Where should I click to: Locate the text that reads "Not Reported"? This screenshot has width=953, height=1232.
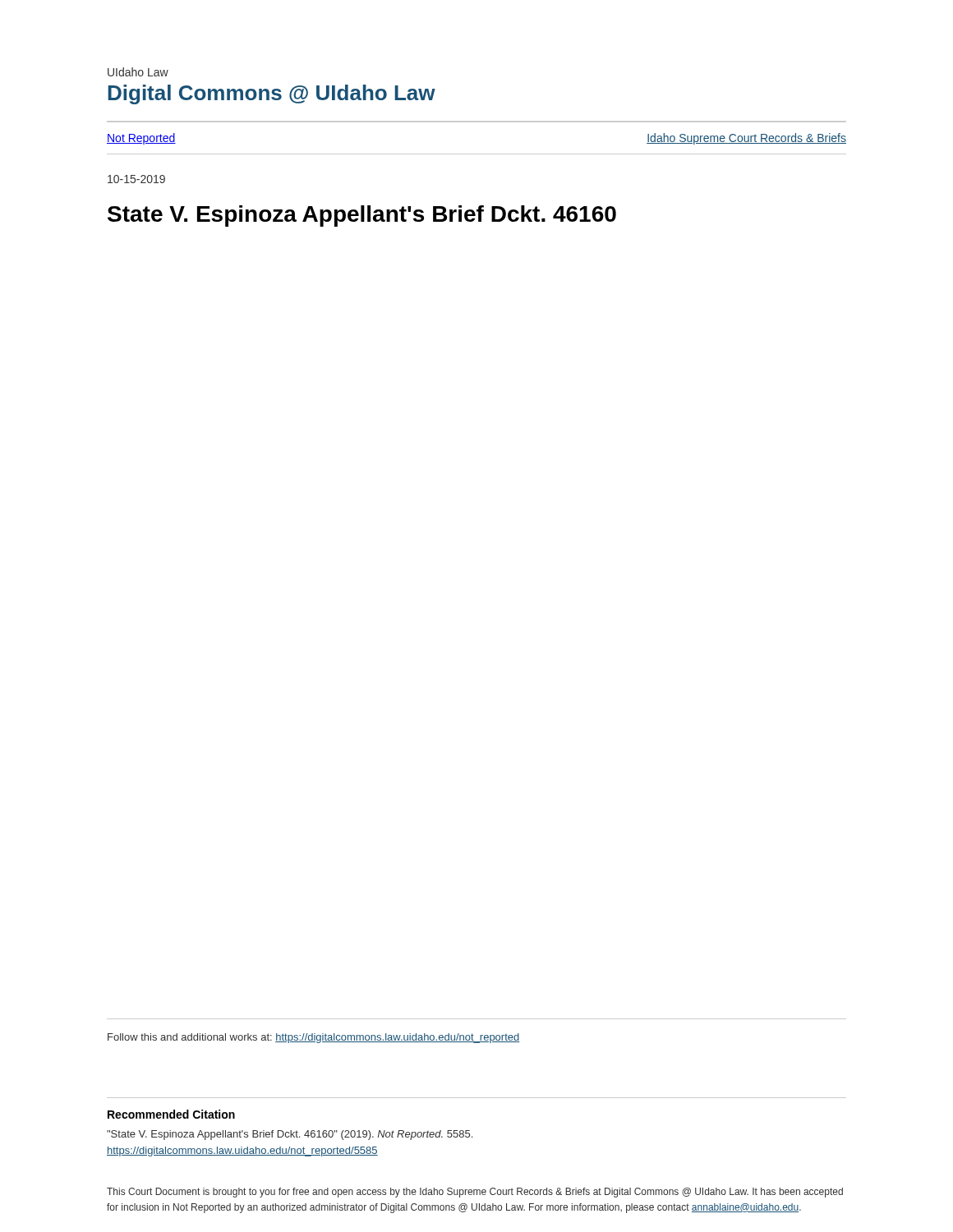141,138
